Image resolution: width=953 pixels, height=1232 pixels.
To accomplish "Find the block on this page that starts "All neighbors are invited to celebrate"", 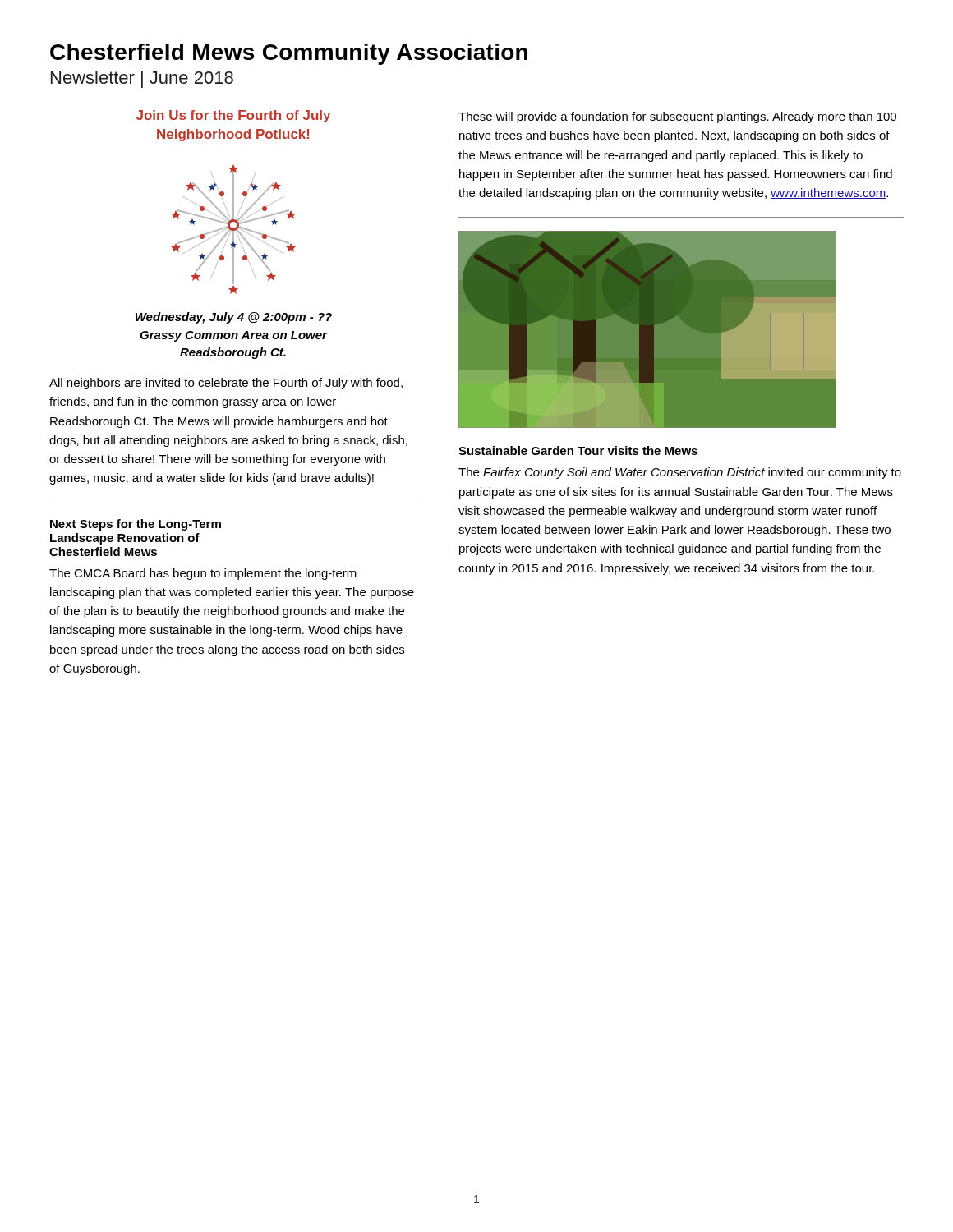I will pyautogui.click(x=229, y=430).
